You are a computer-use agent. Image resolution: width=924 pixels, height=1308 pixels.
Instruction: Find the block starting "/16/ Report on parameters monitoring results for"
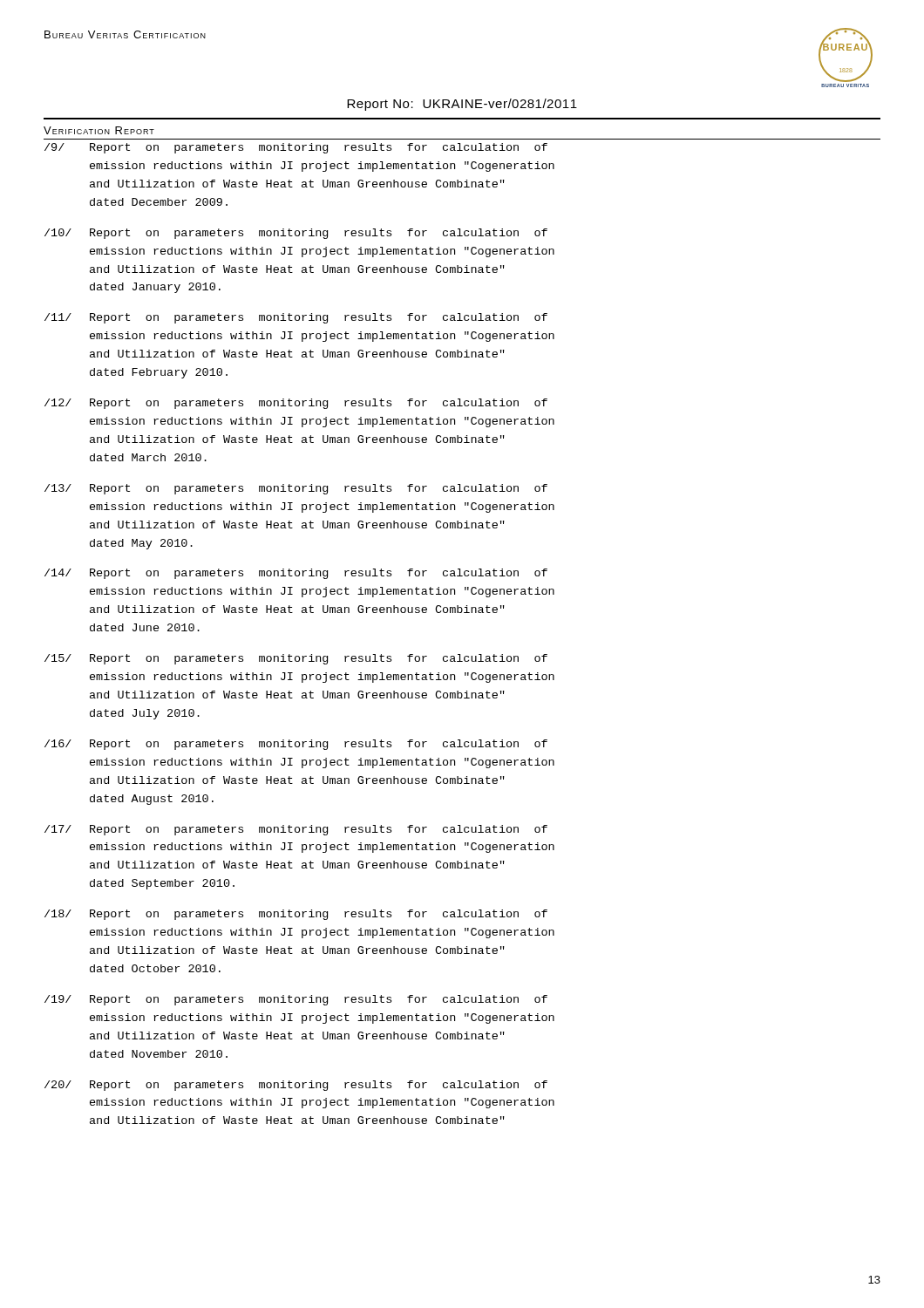pos(462,772)
